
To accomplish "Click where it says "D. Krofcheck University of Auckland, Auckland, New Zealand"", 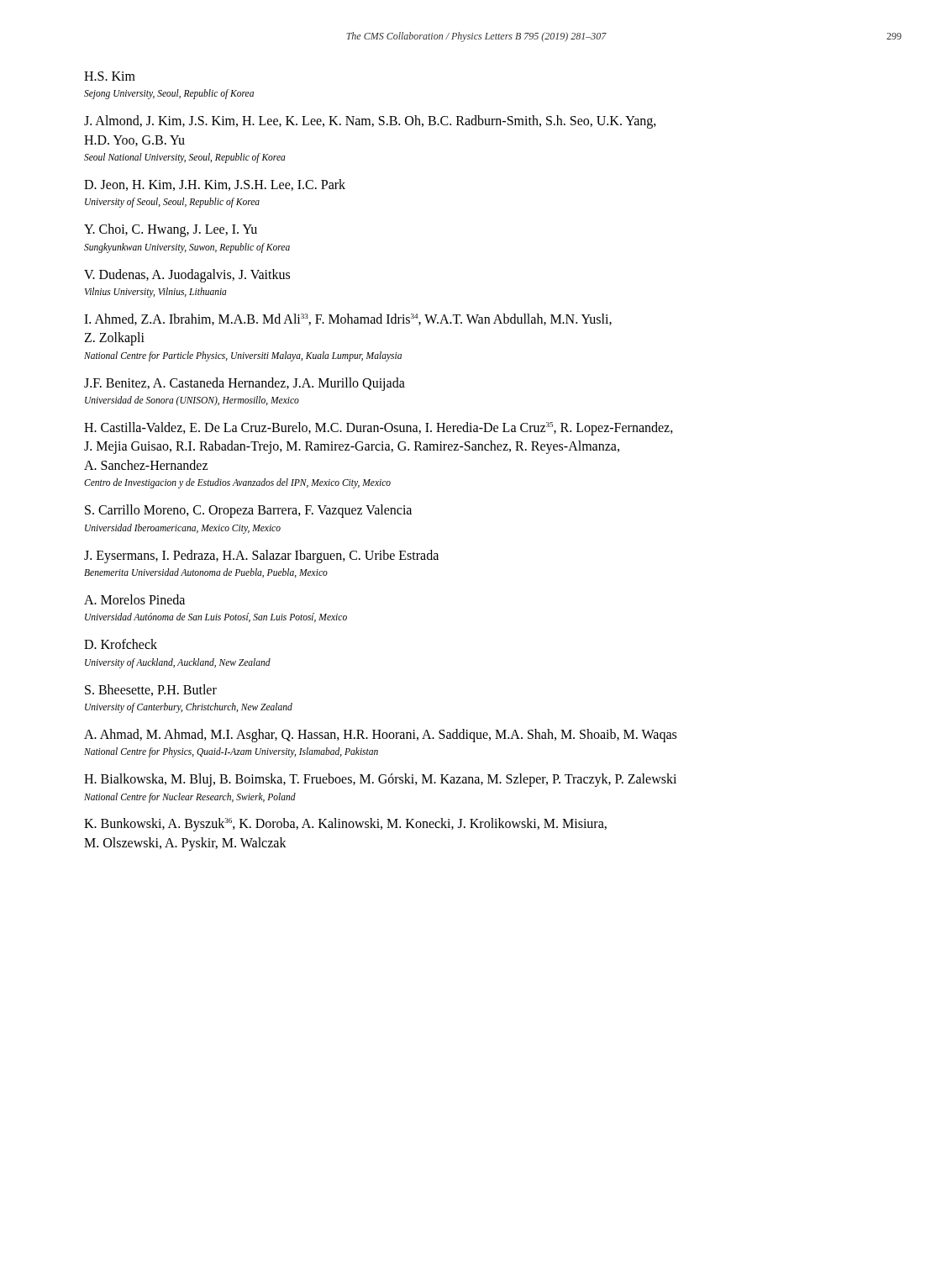I will point(121,644).
